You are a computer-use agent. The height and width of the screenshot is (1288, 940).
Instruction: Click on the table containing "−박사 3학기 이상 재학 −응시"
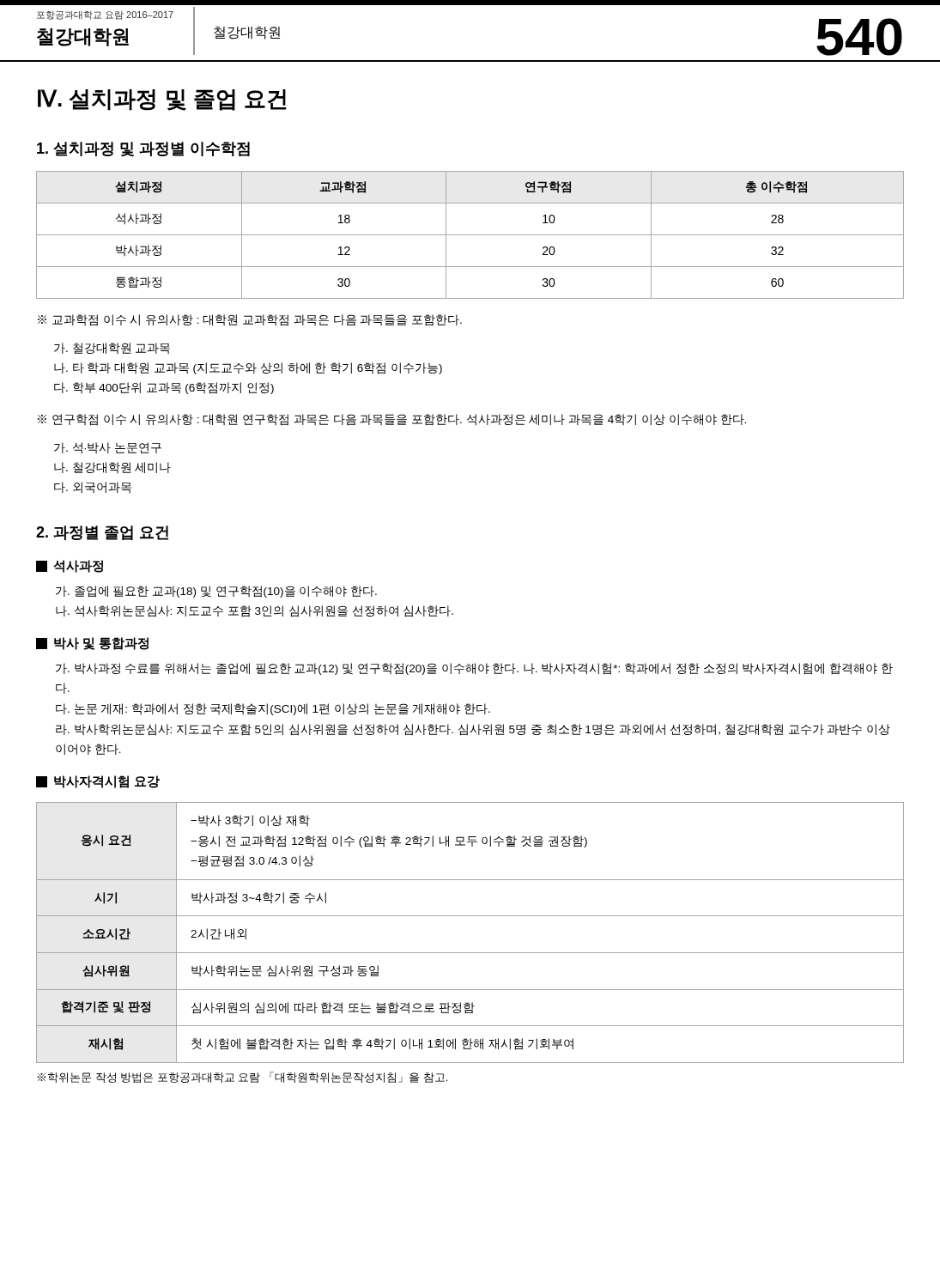pyautogui.click(x=470, y=932)
